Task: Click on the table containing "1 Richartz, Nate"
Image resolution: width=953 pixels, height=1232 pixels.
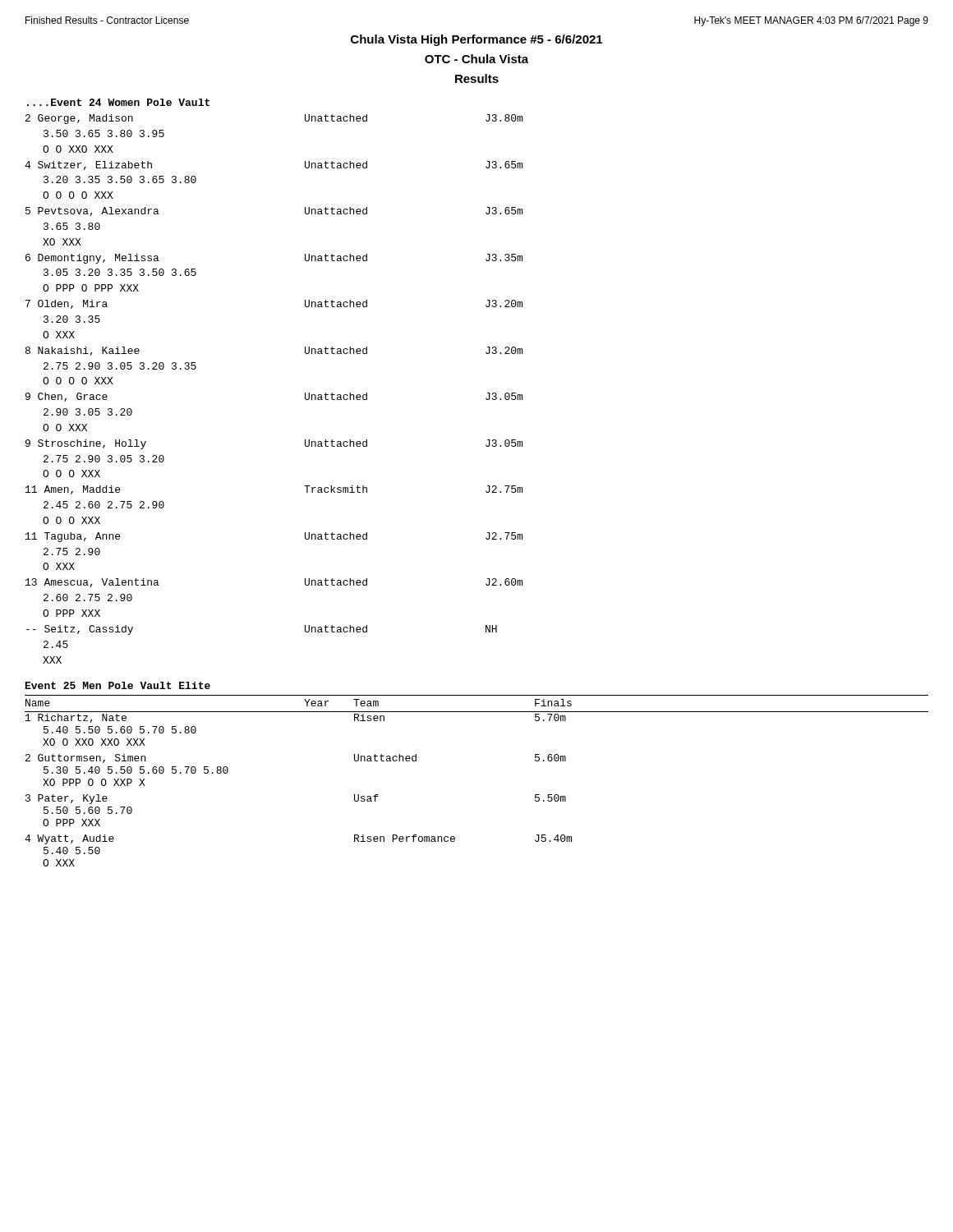Action: click(x=476, y=784)
